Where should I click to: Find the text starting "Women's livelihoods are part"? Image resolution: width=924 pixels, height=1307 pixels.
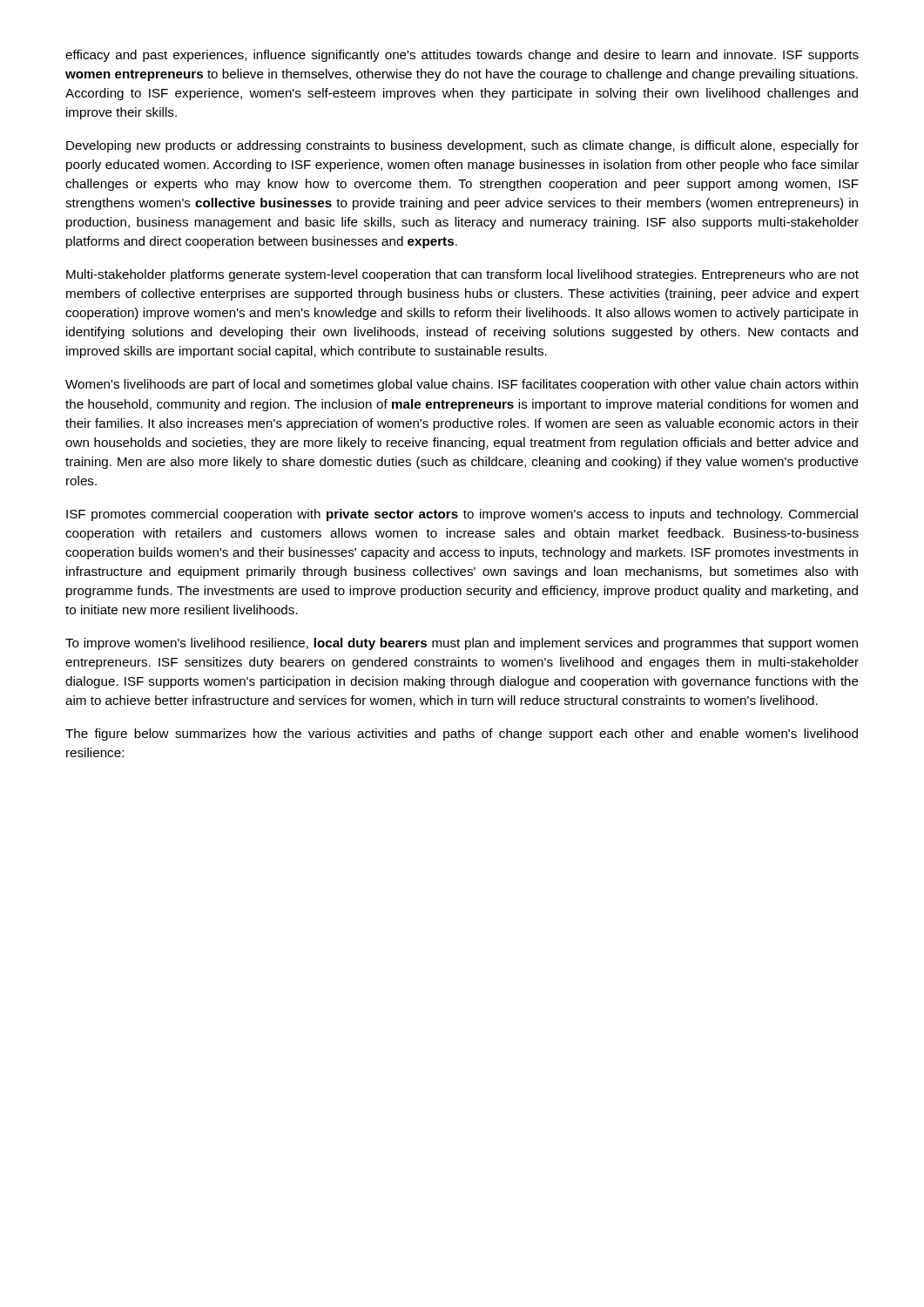point(462,432)
